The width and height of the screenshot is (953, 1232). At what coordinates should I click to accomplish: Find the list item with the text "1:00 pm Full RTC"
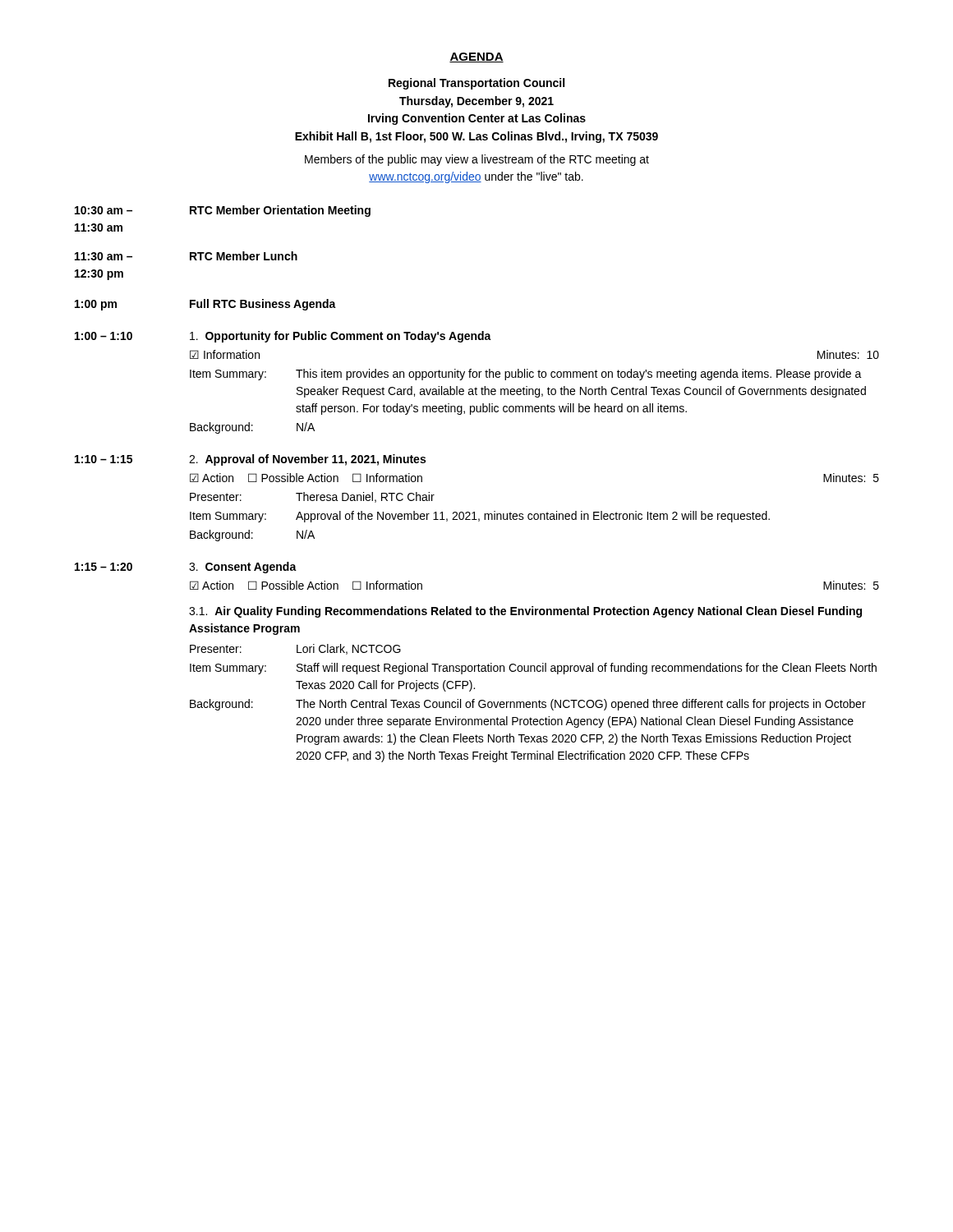tap(205, 305)
